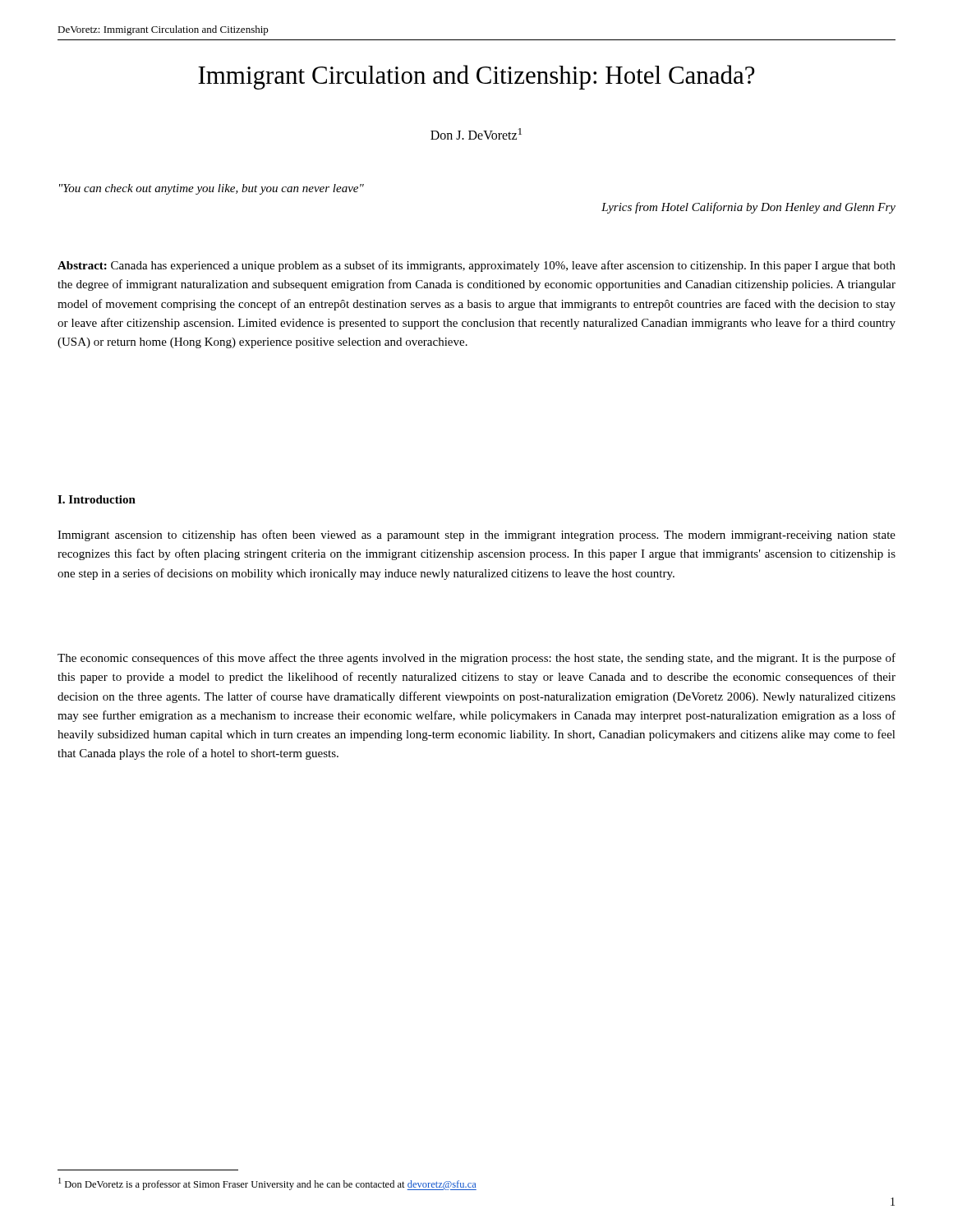Click on the text block that reads ""You can check out"

(212, 189)
